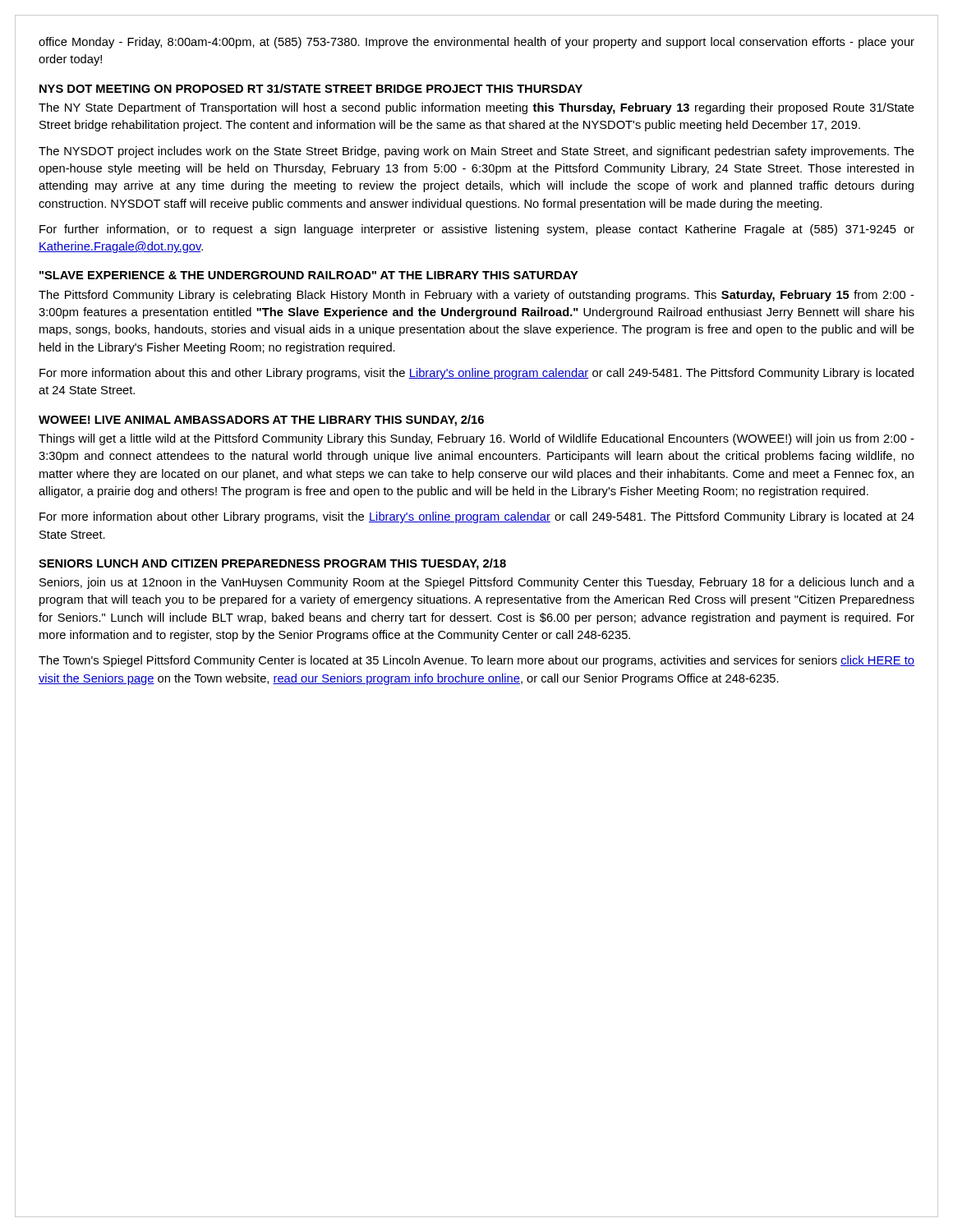Screen dimensions: 1232x953
Task: Find the section header on this page that starts "SENIORS LUNCH AND CITIZEN"
Action: [x=272, y=563]
